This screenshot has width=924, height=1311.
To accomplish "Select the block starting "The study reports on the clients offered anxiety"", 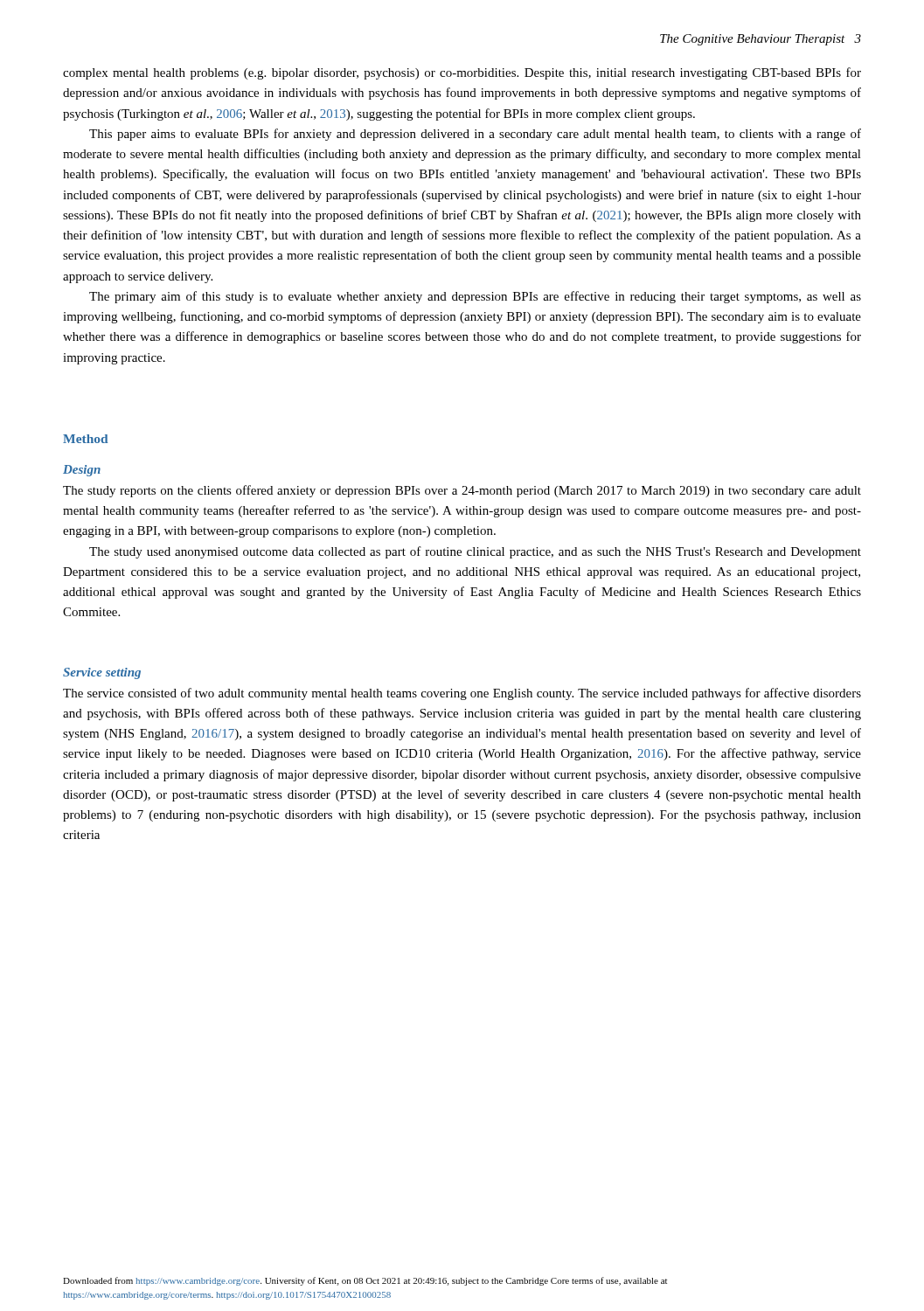I will coord(462,511).
